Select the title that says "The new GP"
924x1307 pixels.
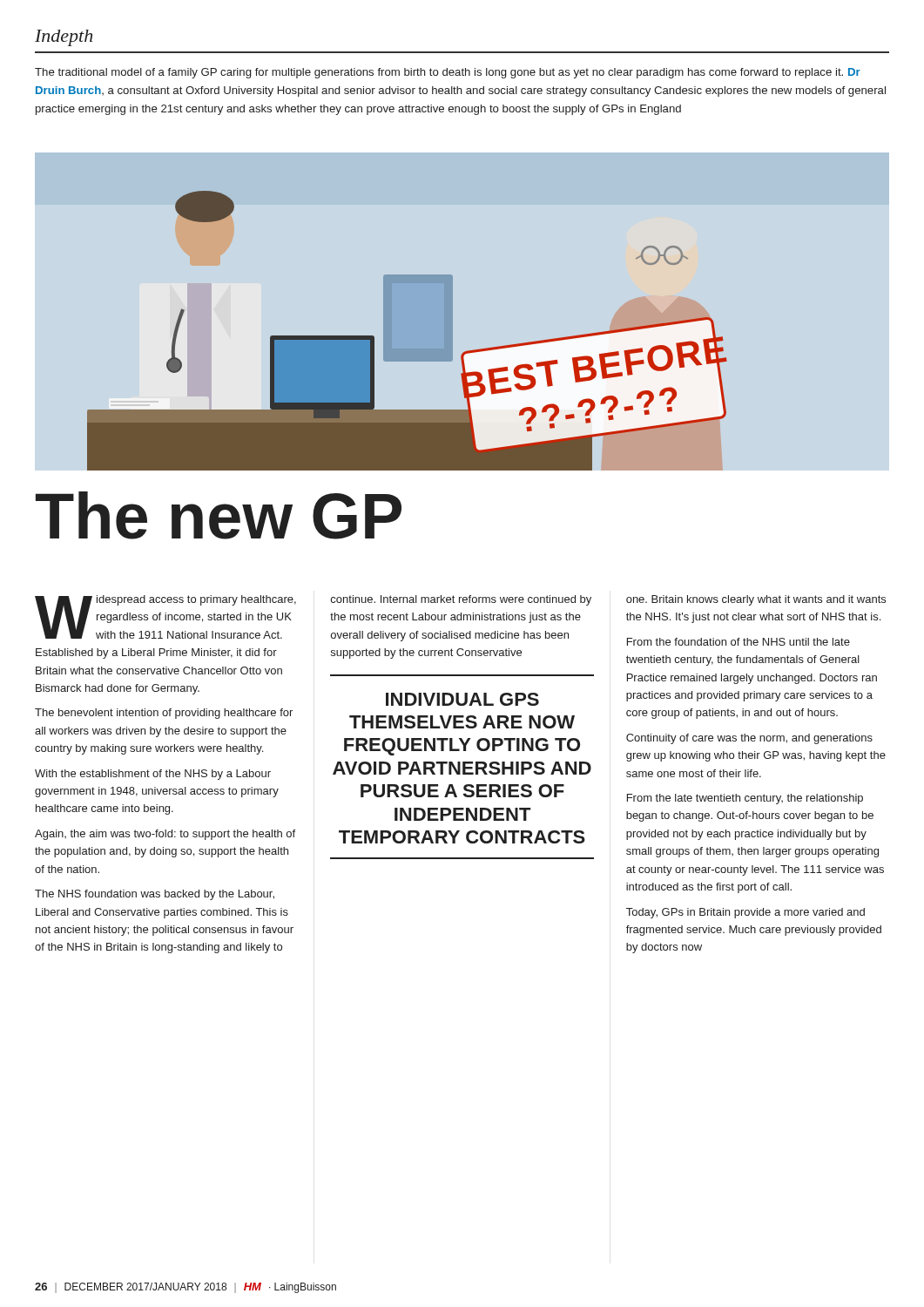tap(219, 517)
